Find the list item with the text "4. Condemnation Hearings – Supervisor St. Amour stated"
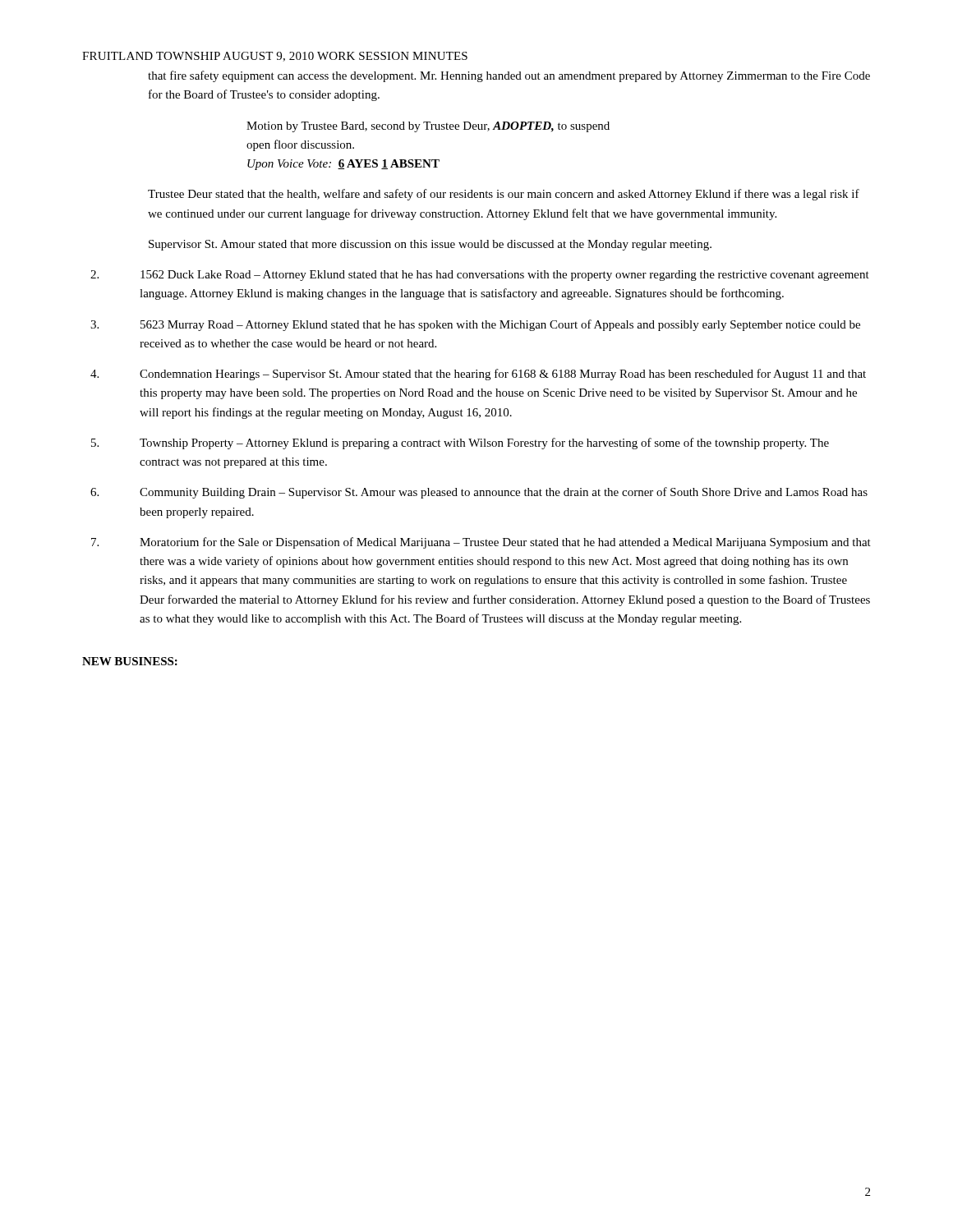This screenshot has height=1232, width=953. [476, 393]
